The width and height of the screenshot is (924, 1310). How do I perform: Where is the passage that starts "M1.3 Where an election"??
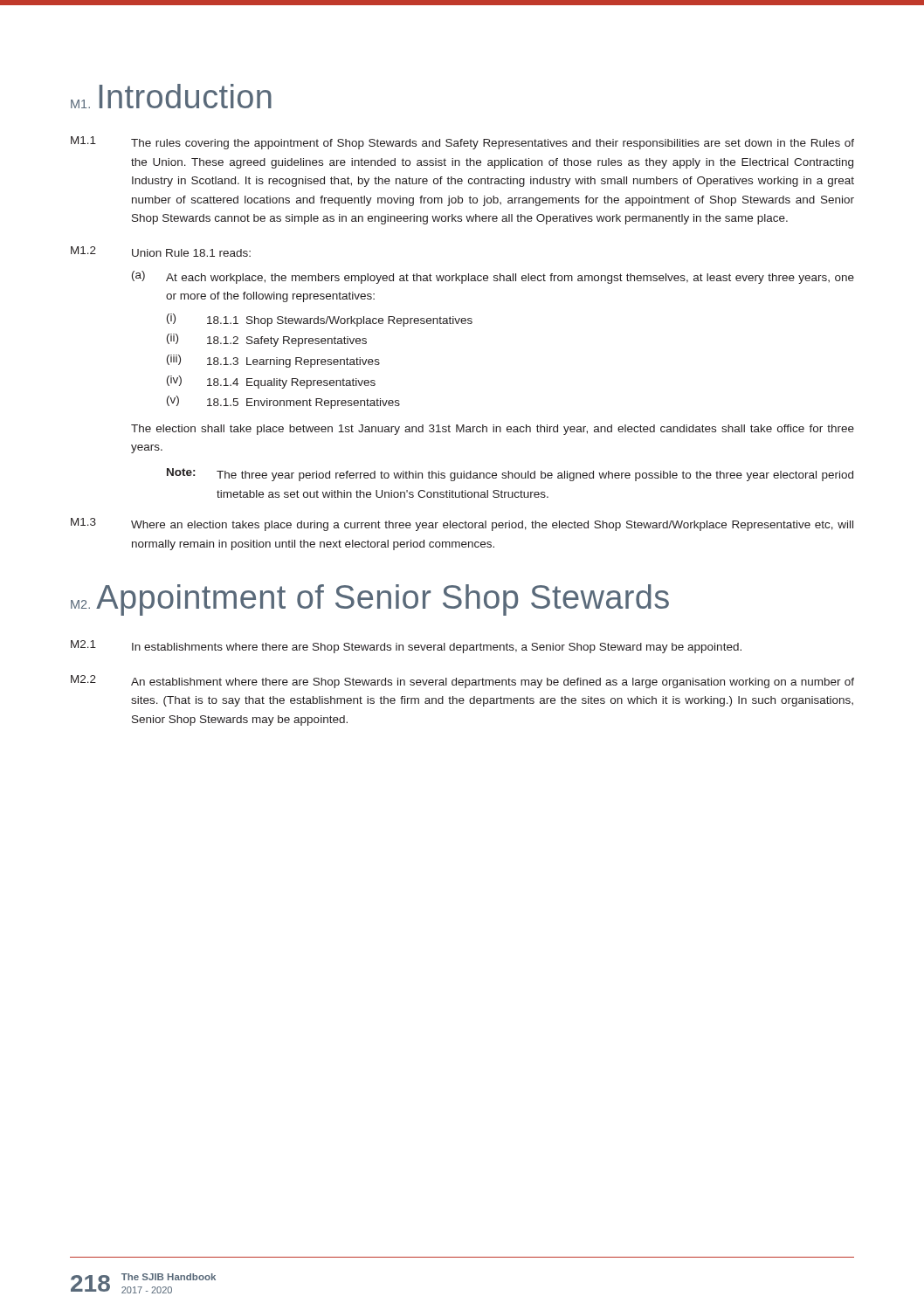click(x=462, y=534)
